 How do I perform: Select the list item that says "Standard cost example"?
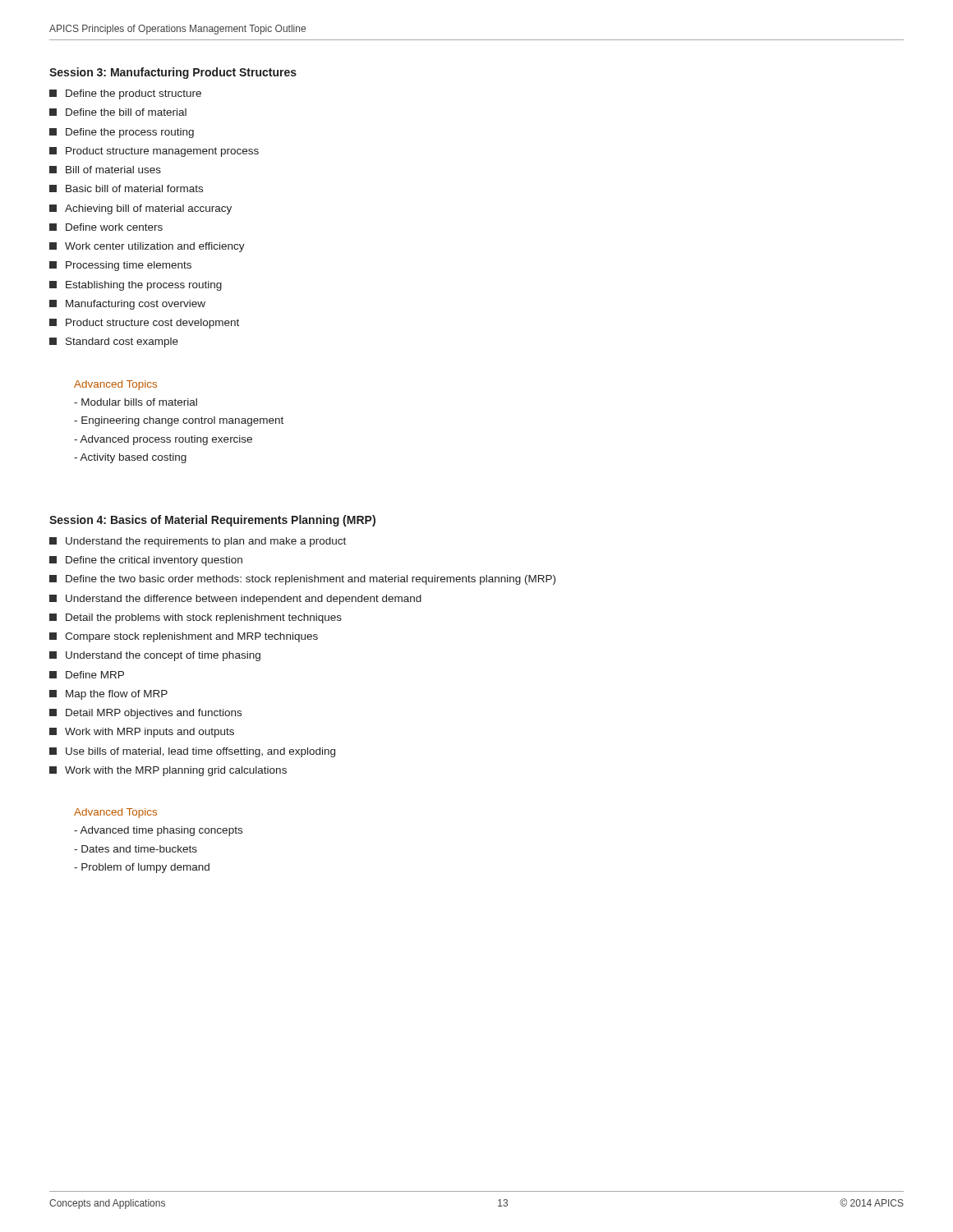click(x=122, y=342)
